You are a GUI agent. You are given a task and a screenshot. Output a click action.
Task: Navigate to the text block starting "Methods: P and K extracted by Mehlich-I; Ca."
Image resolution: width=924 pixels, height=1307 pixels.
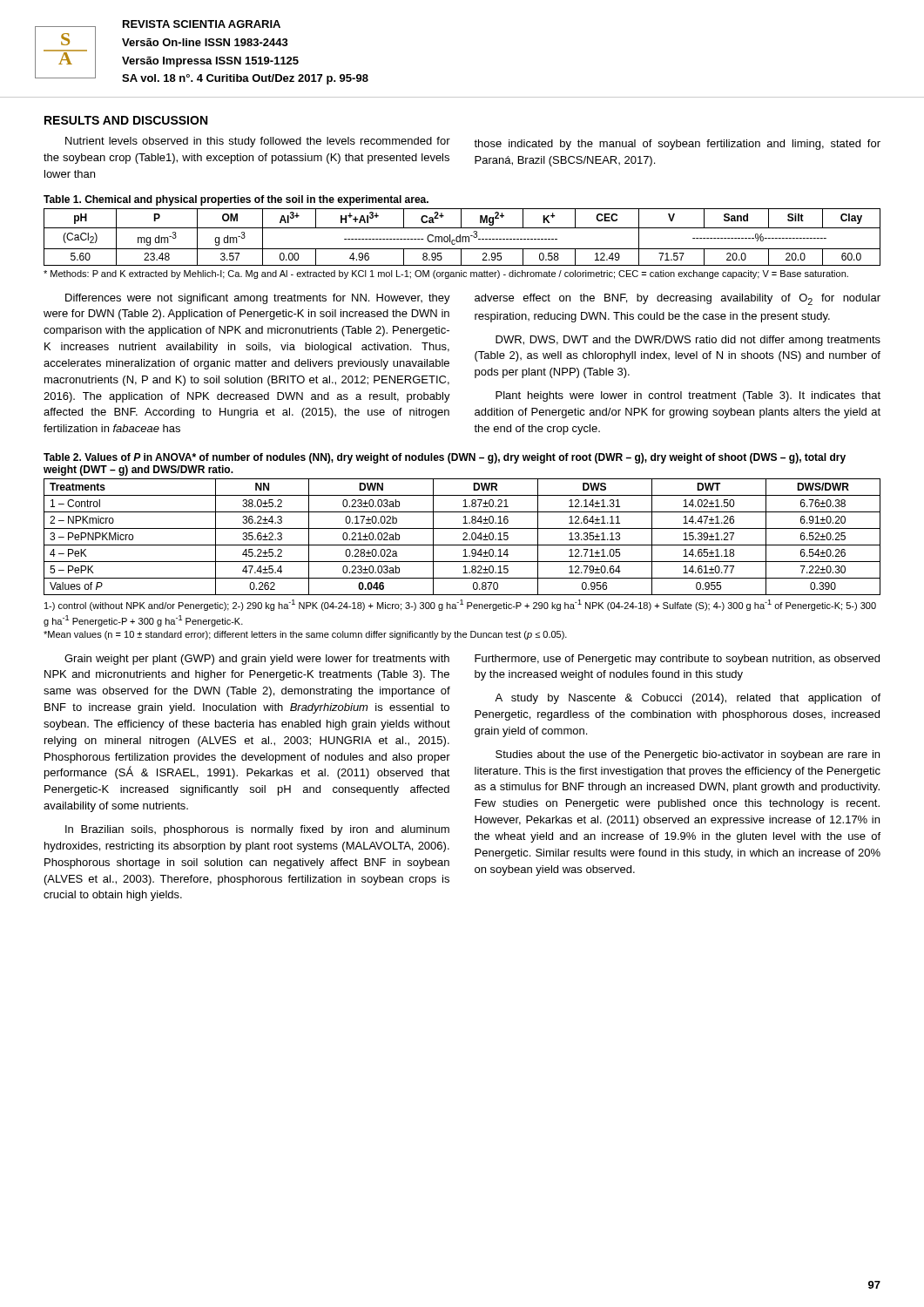click(446, 274)
